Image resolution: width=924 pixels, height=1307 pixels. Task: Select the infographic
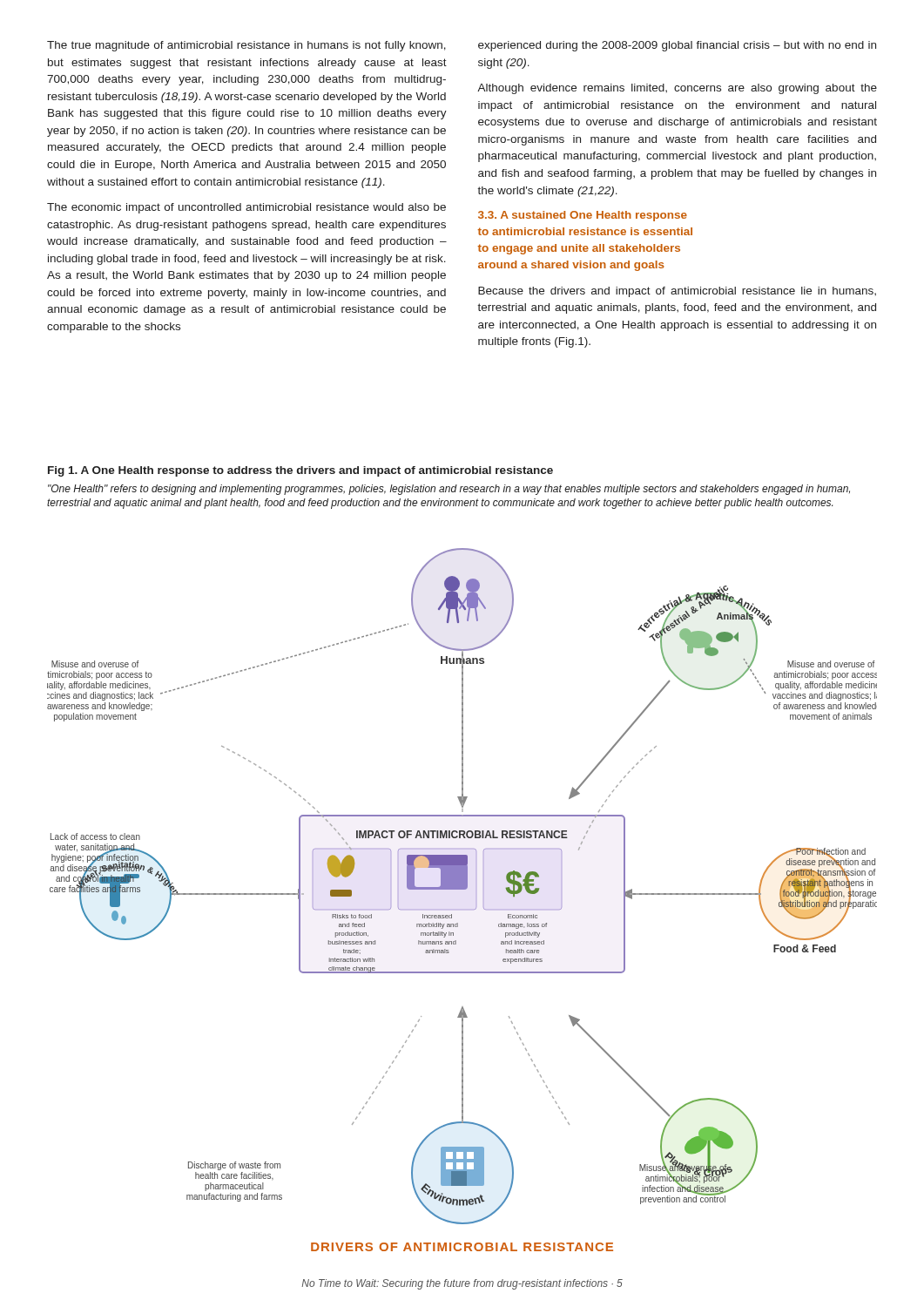[x=462, y=901]
